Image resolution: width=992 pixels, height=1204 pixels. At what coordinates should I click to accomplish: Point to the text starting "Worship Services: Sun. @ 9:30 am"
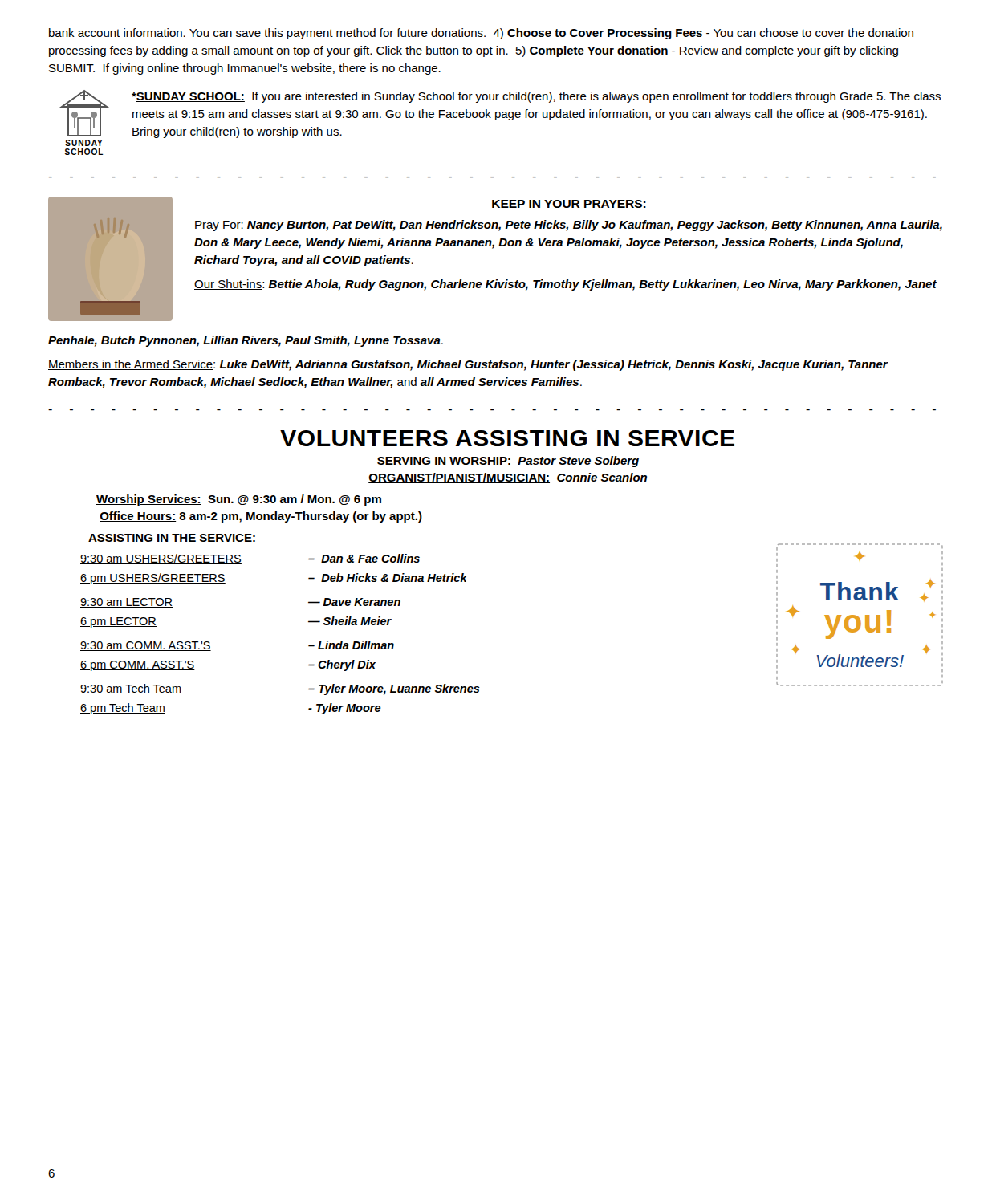[239, 498]
